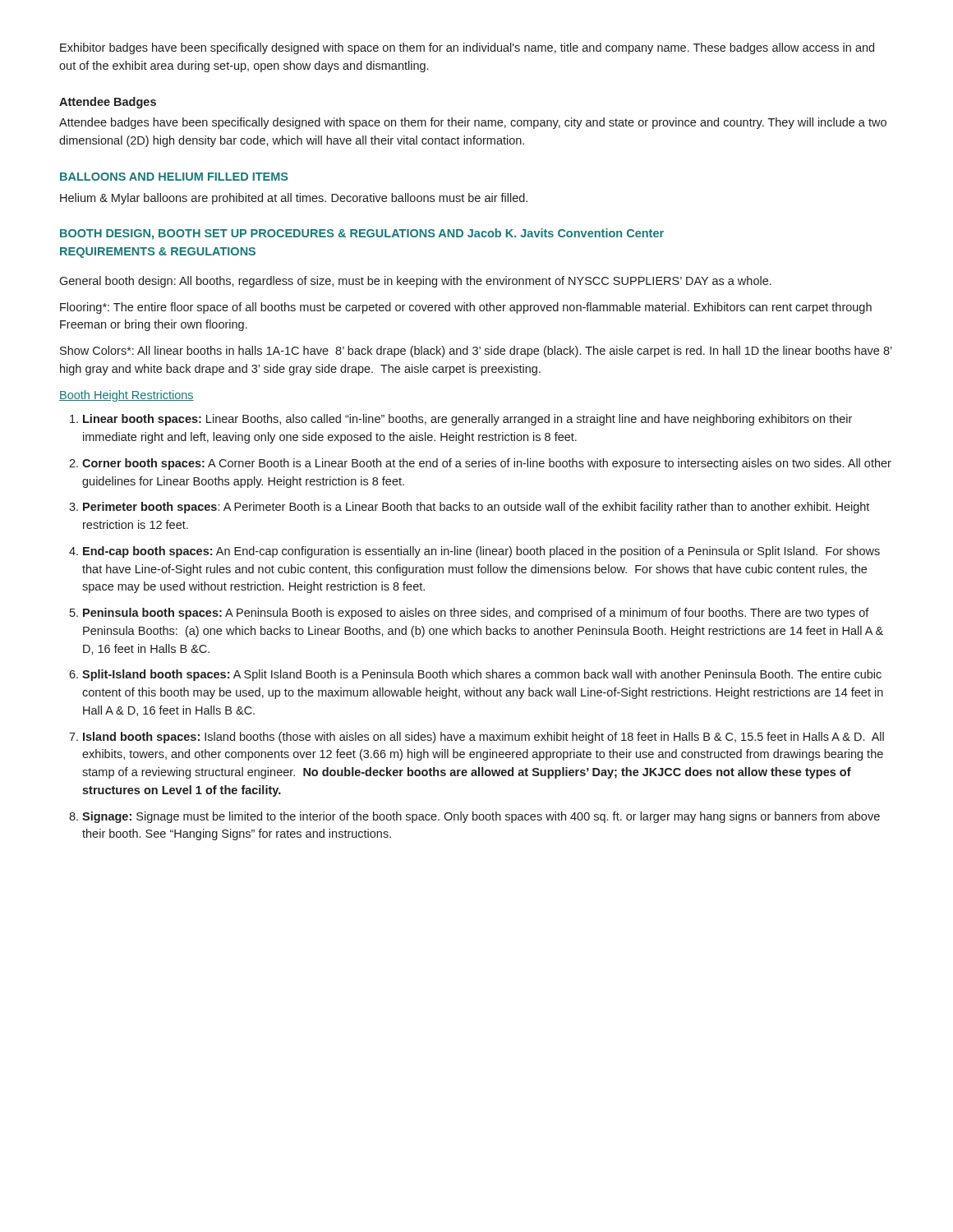Click on the text block with the text "General booth design: All booths,"
Screen dimensions: 1232x953
pos(476,281)
